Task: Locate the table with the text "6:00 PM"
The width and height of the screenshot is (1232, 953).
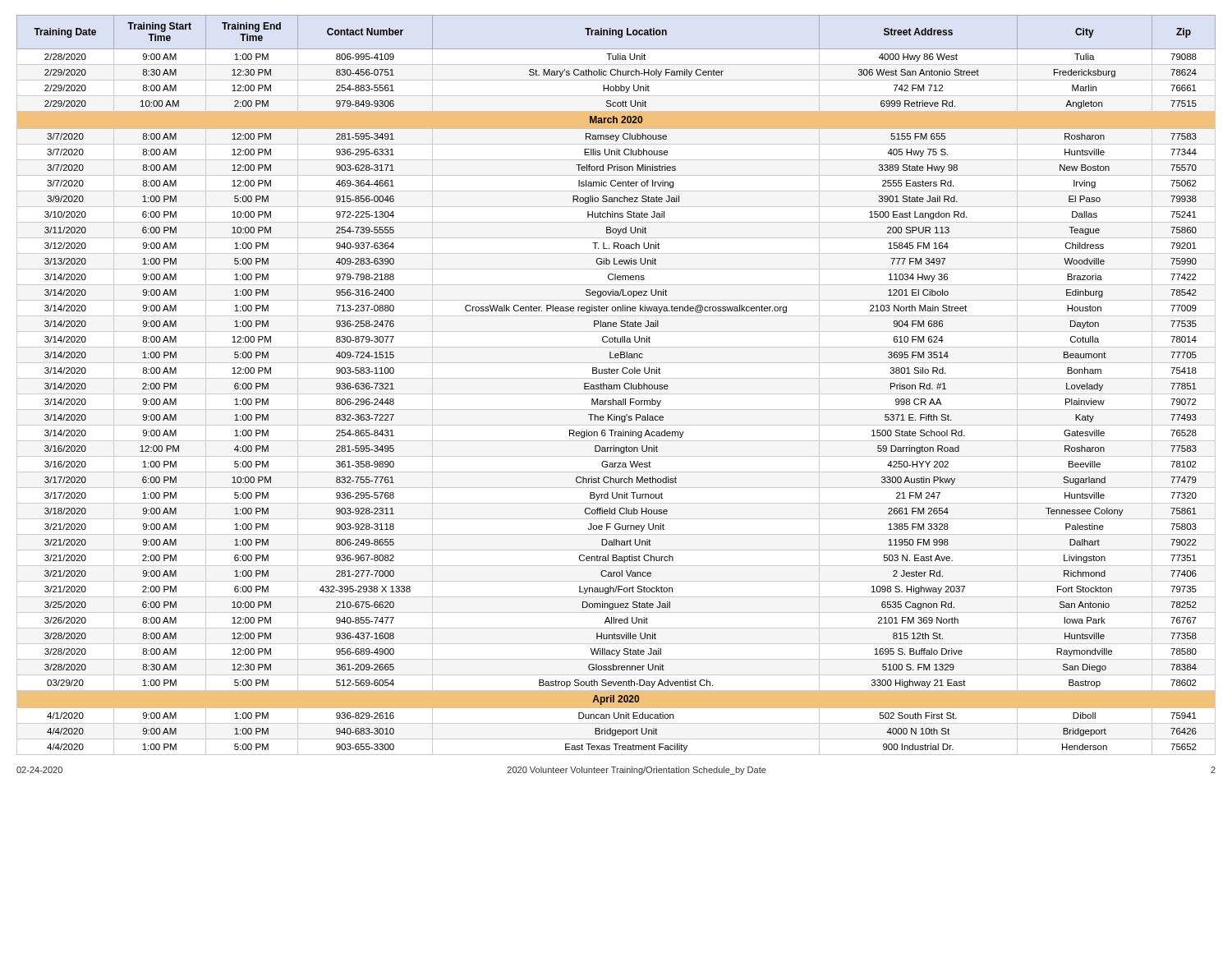Action: tap(616, 385)
